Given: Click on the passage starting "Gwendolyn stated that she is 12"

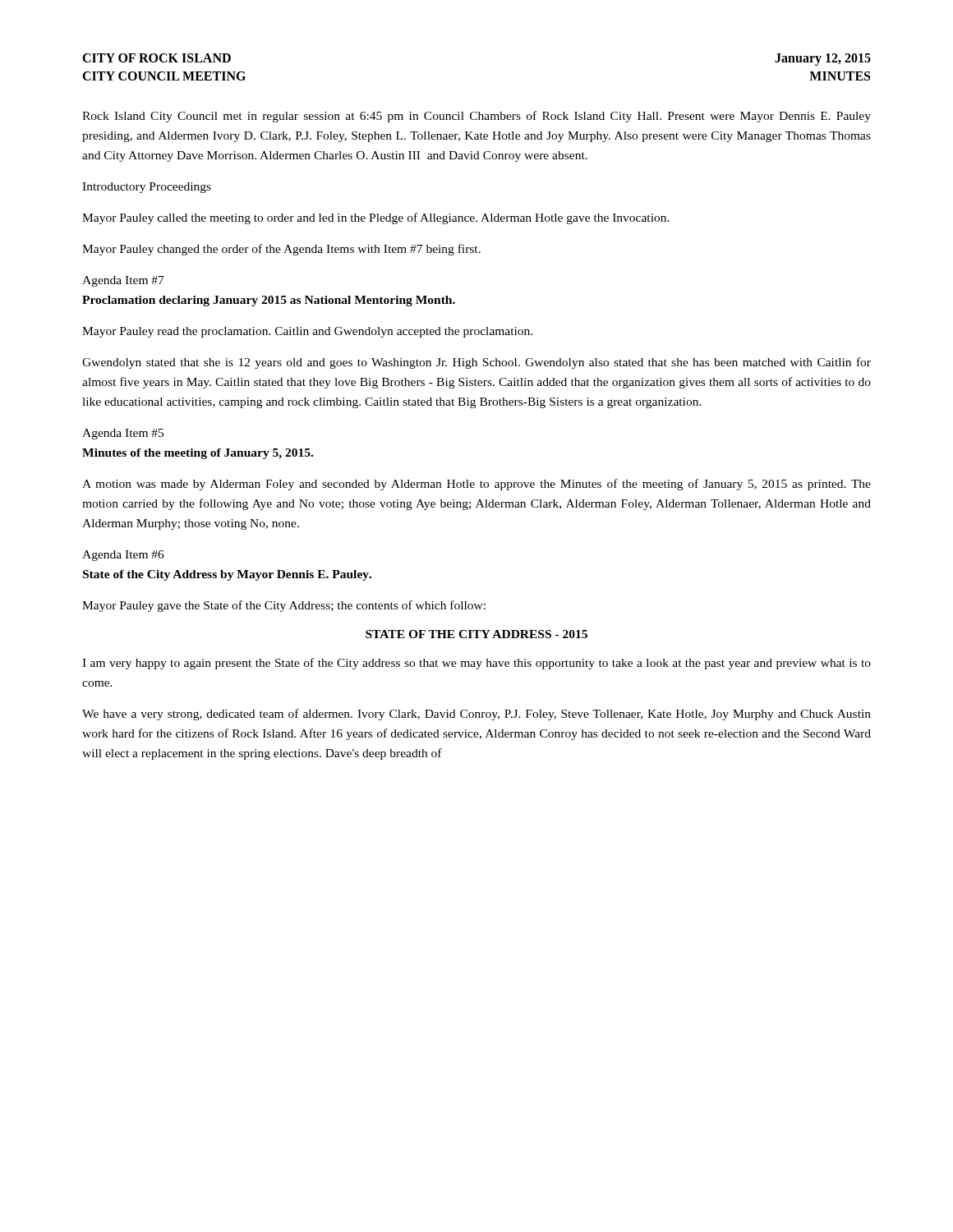Looking at the screenshot, I should point(476,381).
